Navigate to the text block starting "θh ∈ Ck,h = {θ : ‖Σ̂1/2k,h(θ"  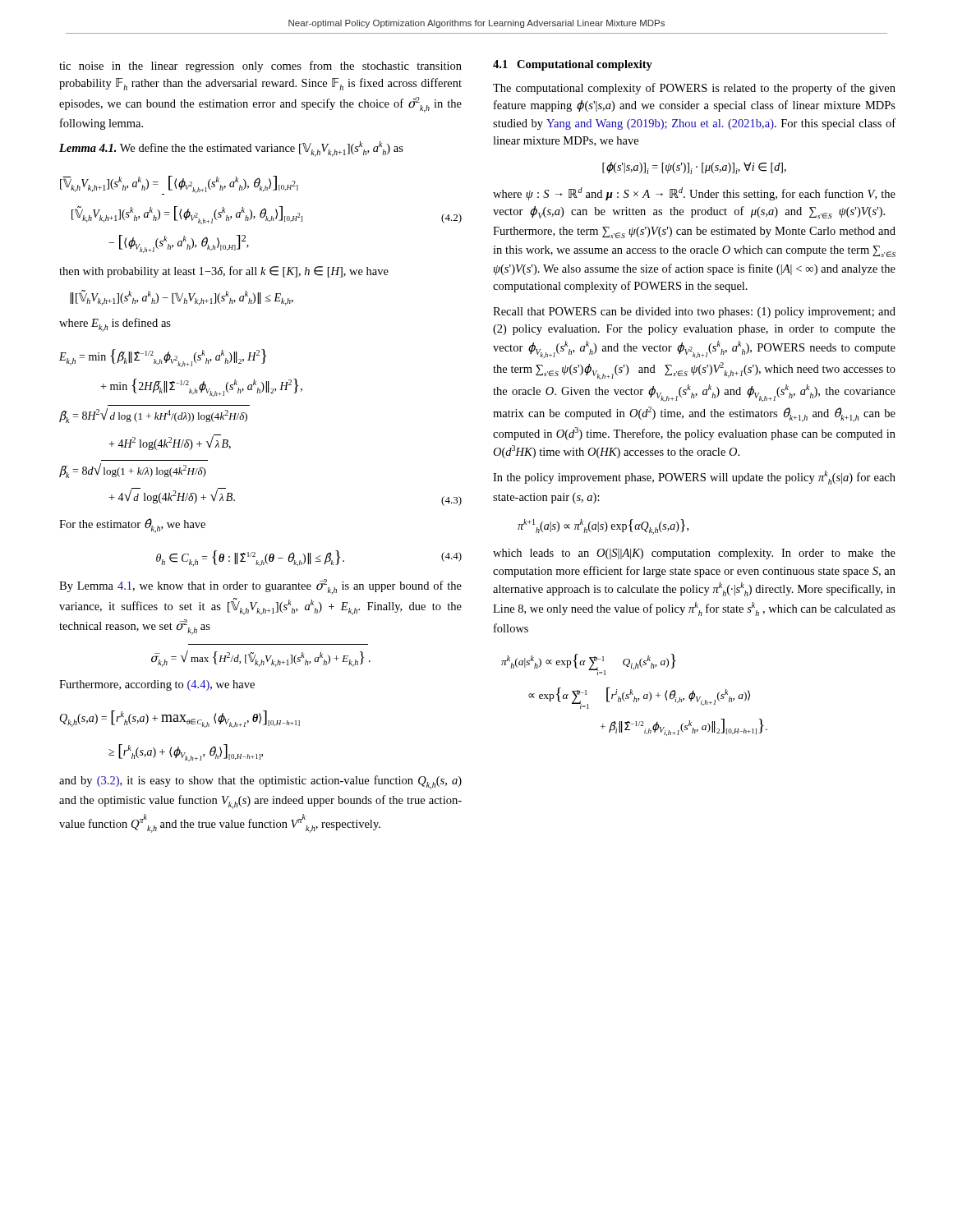coord(260,556)
